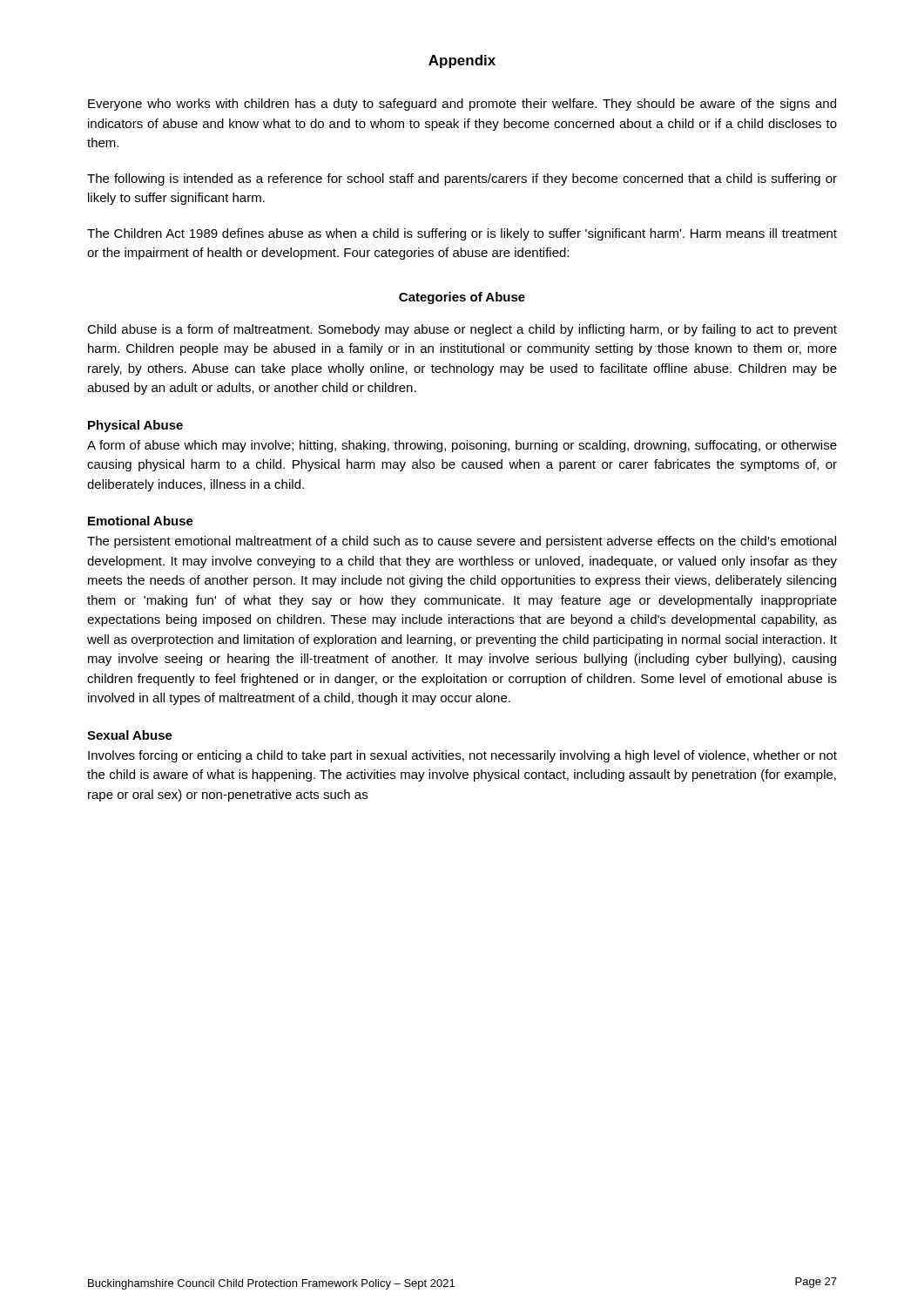This screenshot has width=924, height=1307.
Task: Click on the section header containing "Sexual Abuse"
Action: click(x=130, y=735)
